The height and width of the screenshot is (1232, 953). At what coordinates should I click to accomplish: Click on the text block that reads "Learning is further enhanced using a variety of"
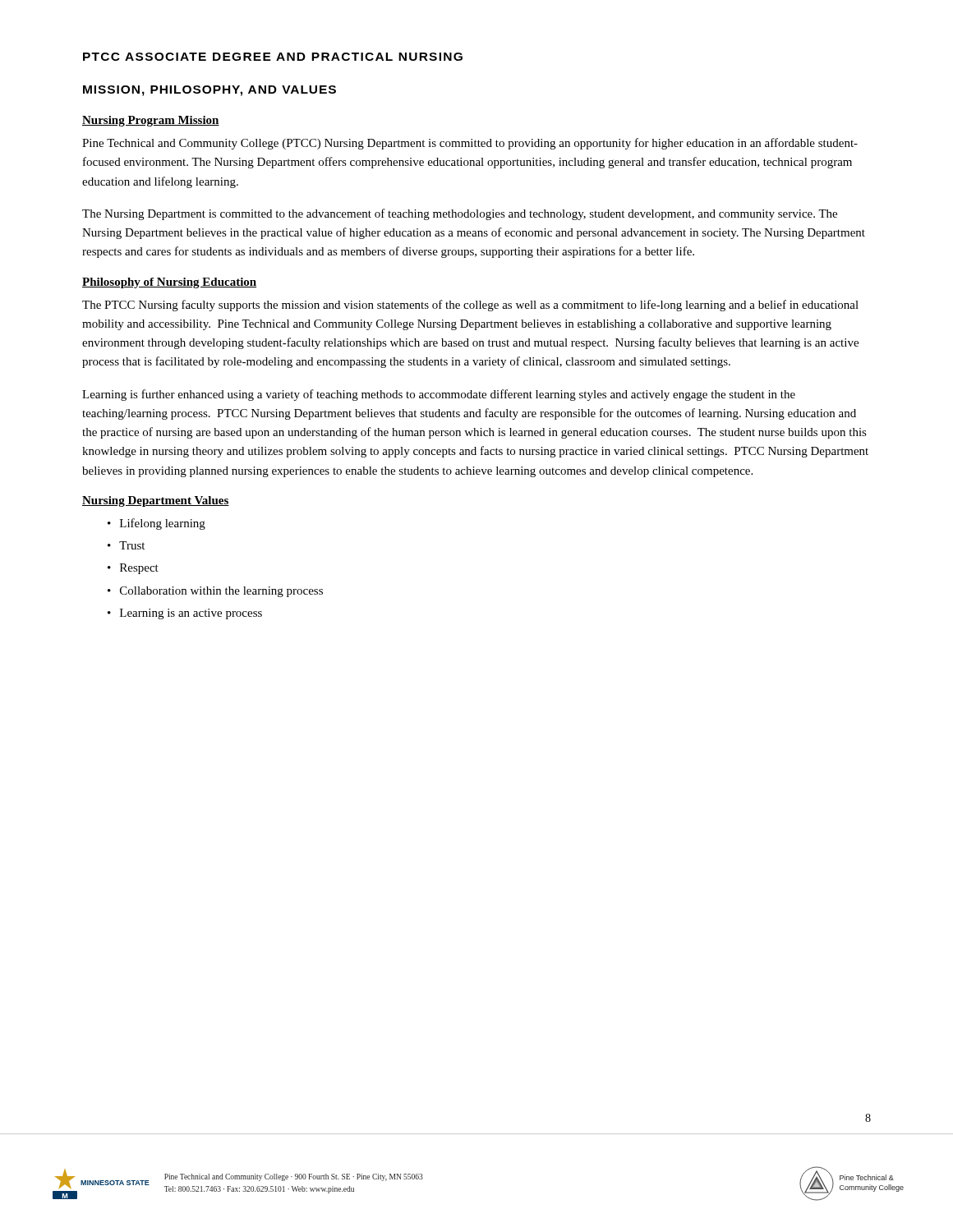pyautogui.click(x=475, y=432)
